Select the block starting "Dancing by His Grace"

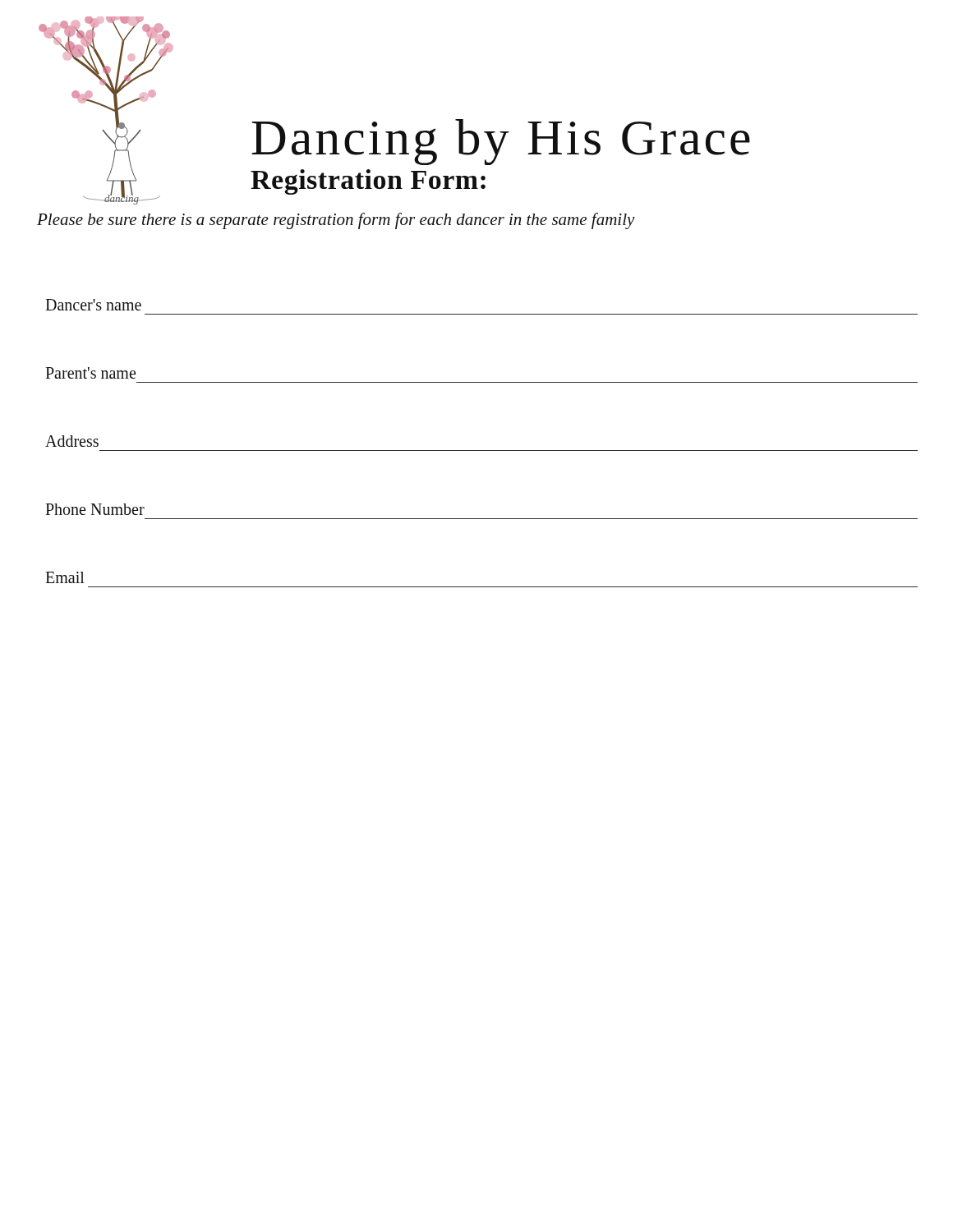pyautogui.click(x=502, y=137)
